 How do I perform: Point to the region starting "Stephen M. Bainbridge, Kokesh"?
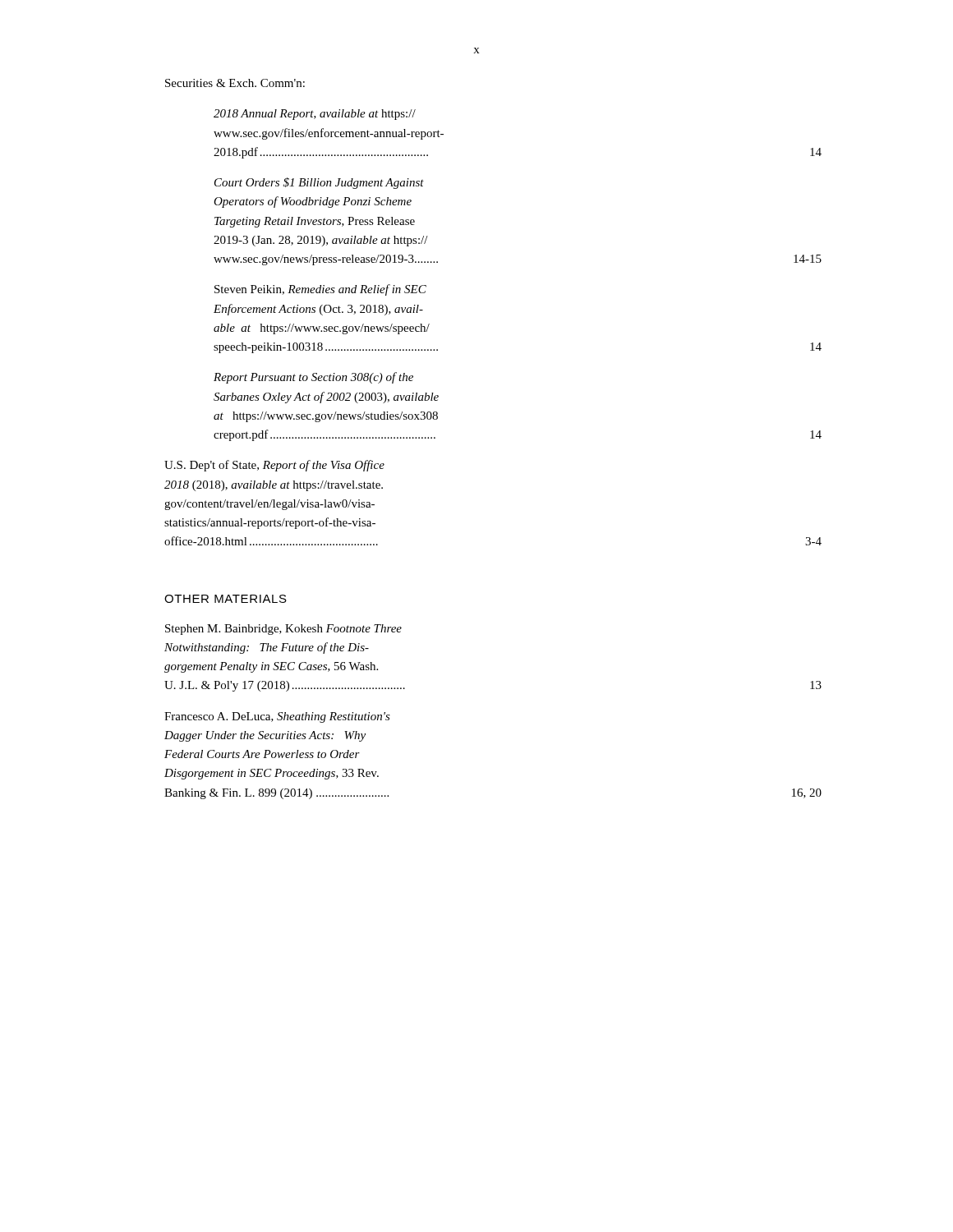pyautogui.click(x=283, y=630)
